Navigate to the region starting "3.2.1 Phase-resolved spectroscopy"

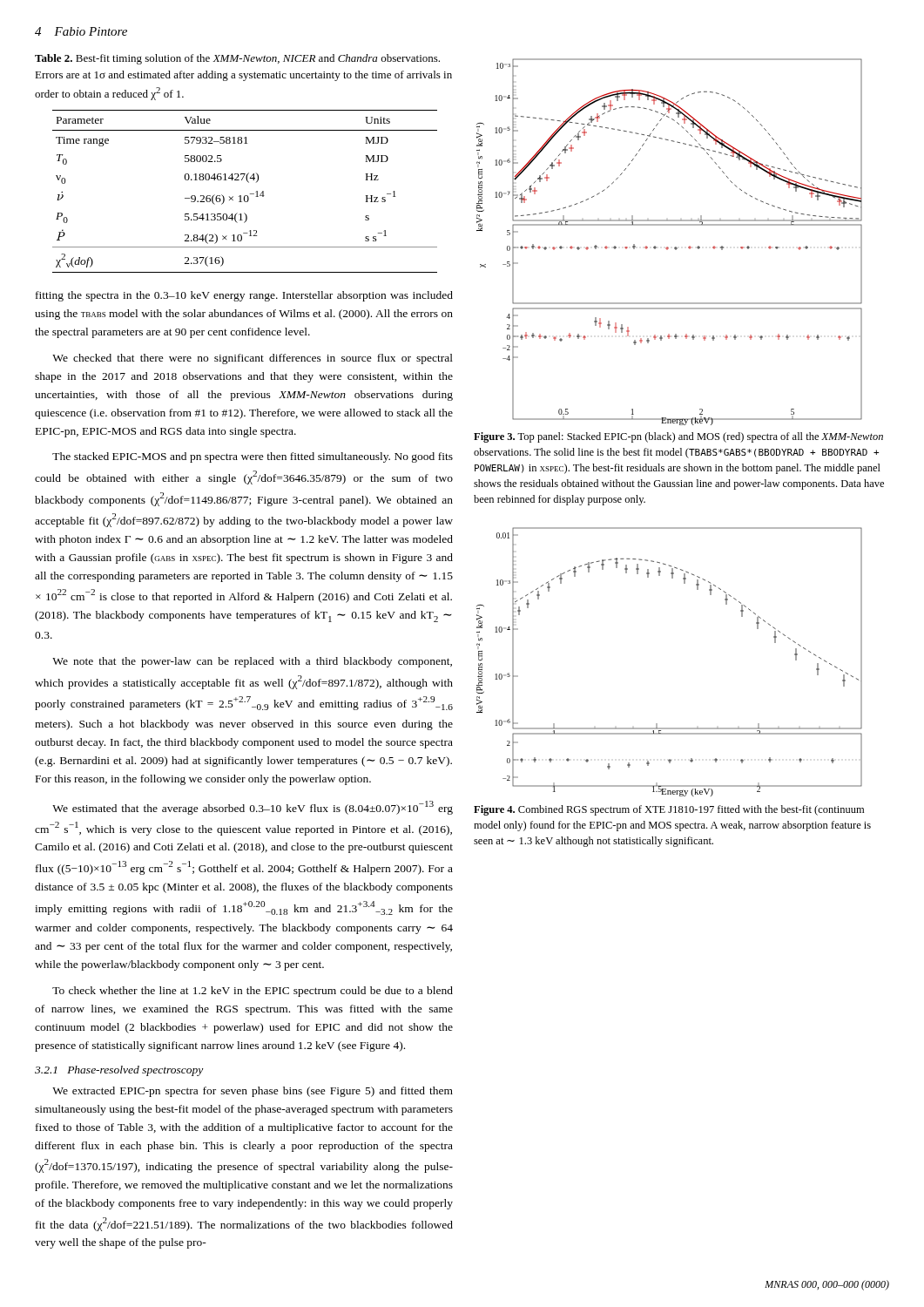pos(119,1069)
